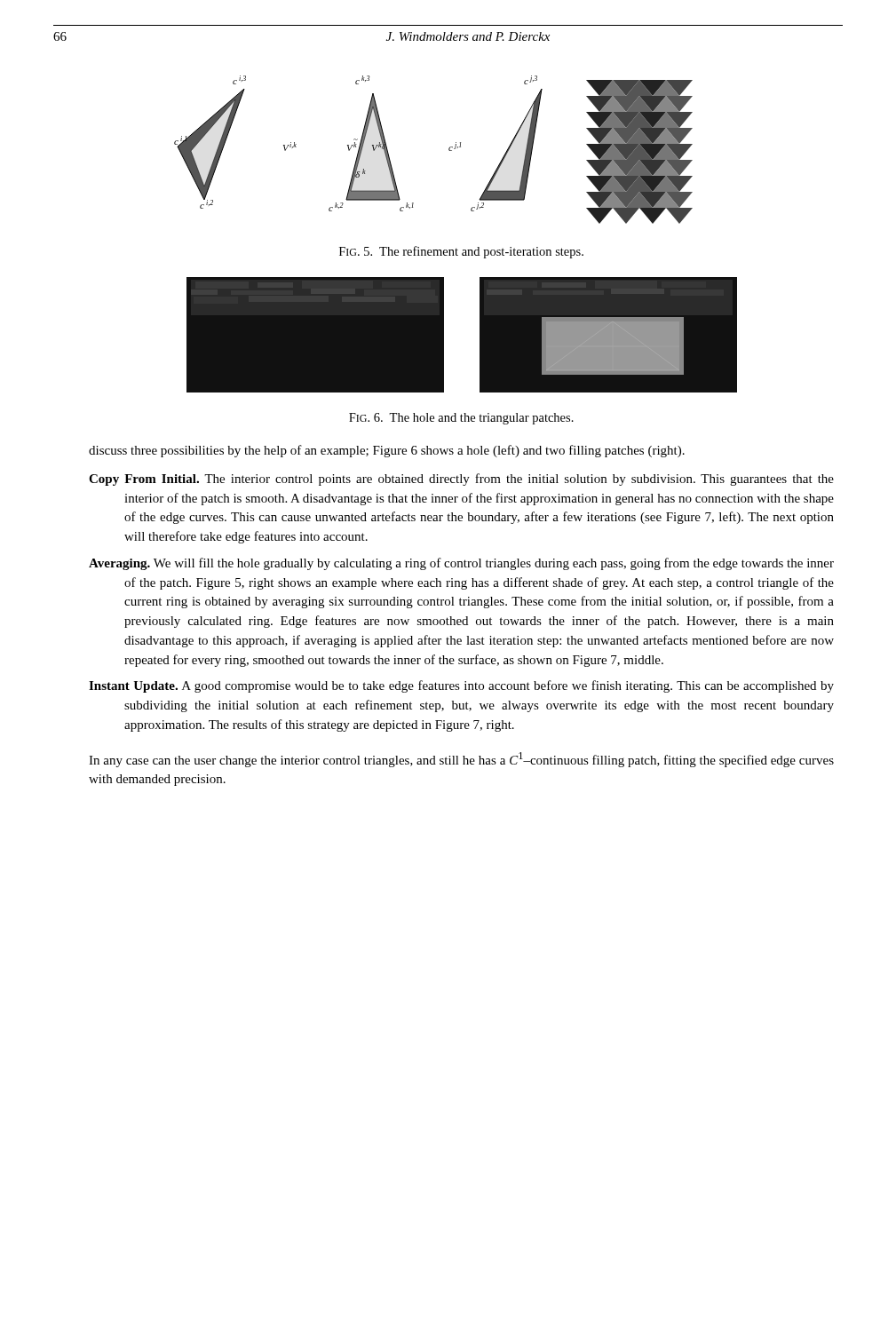Viewport: 896px width, 1332px height.
Task: Click on the text block starting "discuss three possibilities by the help of"
Action: click(x=387, y=450)
